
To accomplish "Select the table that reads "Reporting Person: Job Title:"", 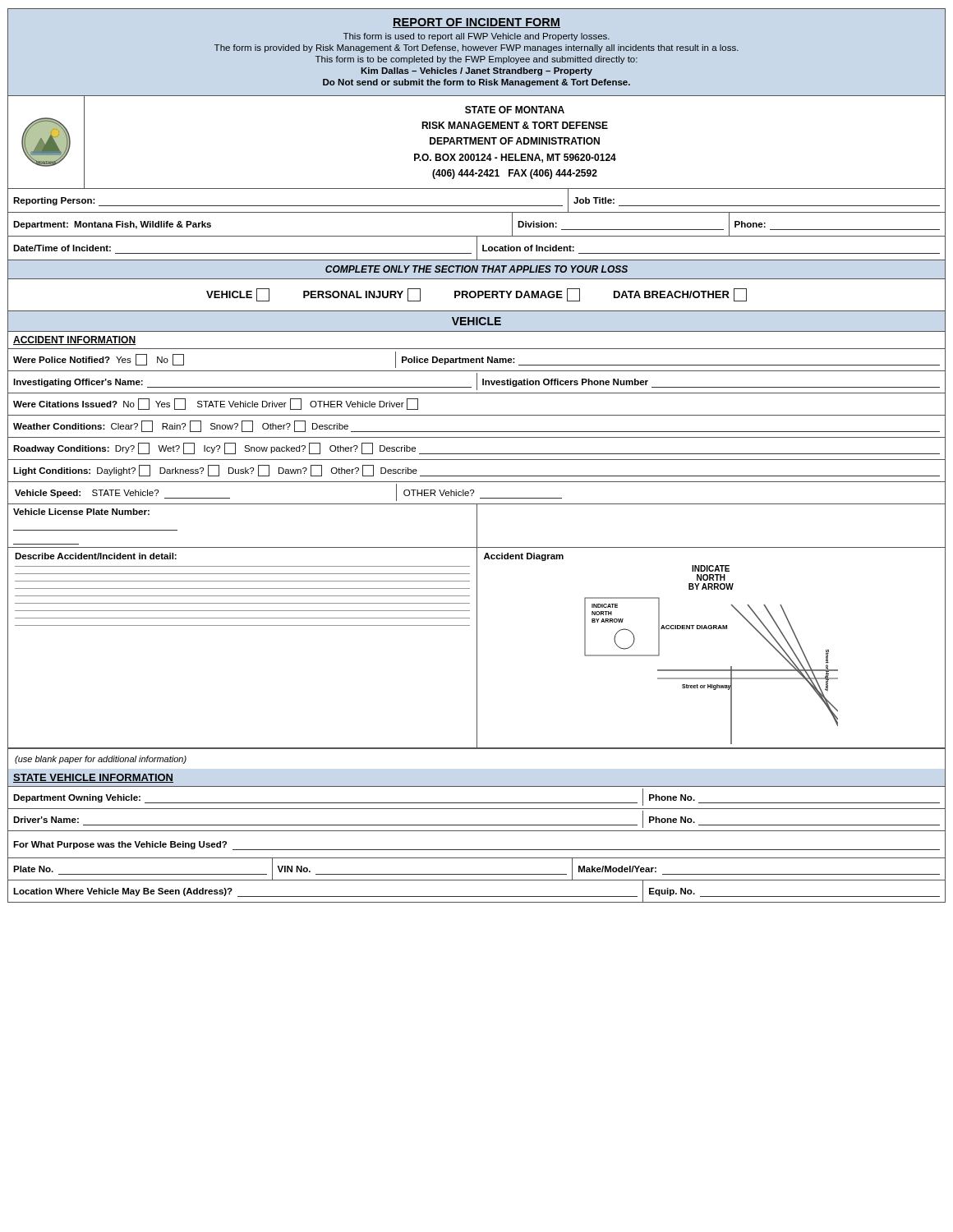I will tap(476, 201).
